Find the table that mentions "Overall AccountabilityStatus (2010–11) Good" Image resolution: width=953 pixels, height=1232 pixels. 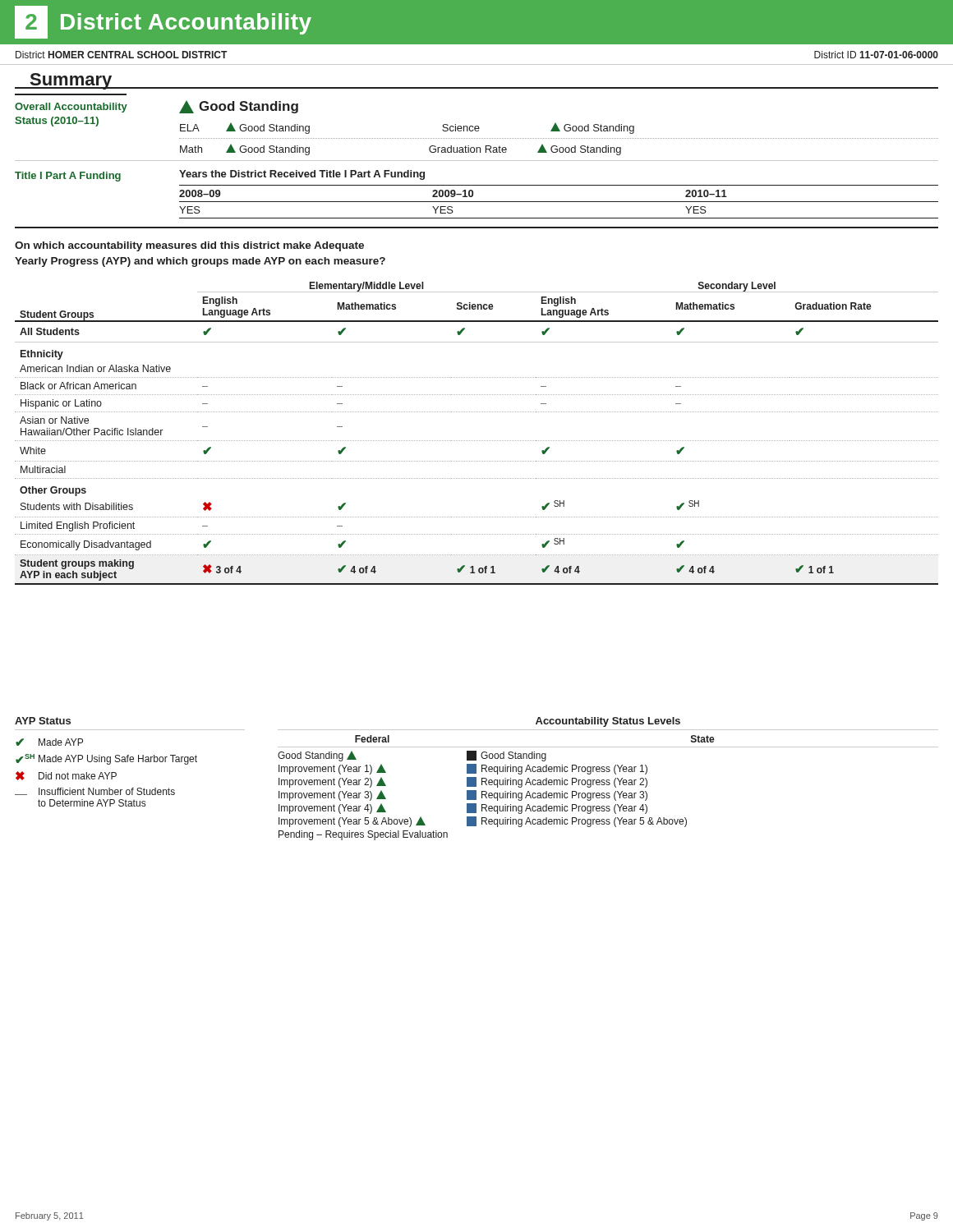point(476,126)
